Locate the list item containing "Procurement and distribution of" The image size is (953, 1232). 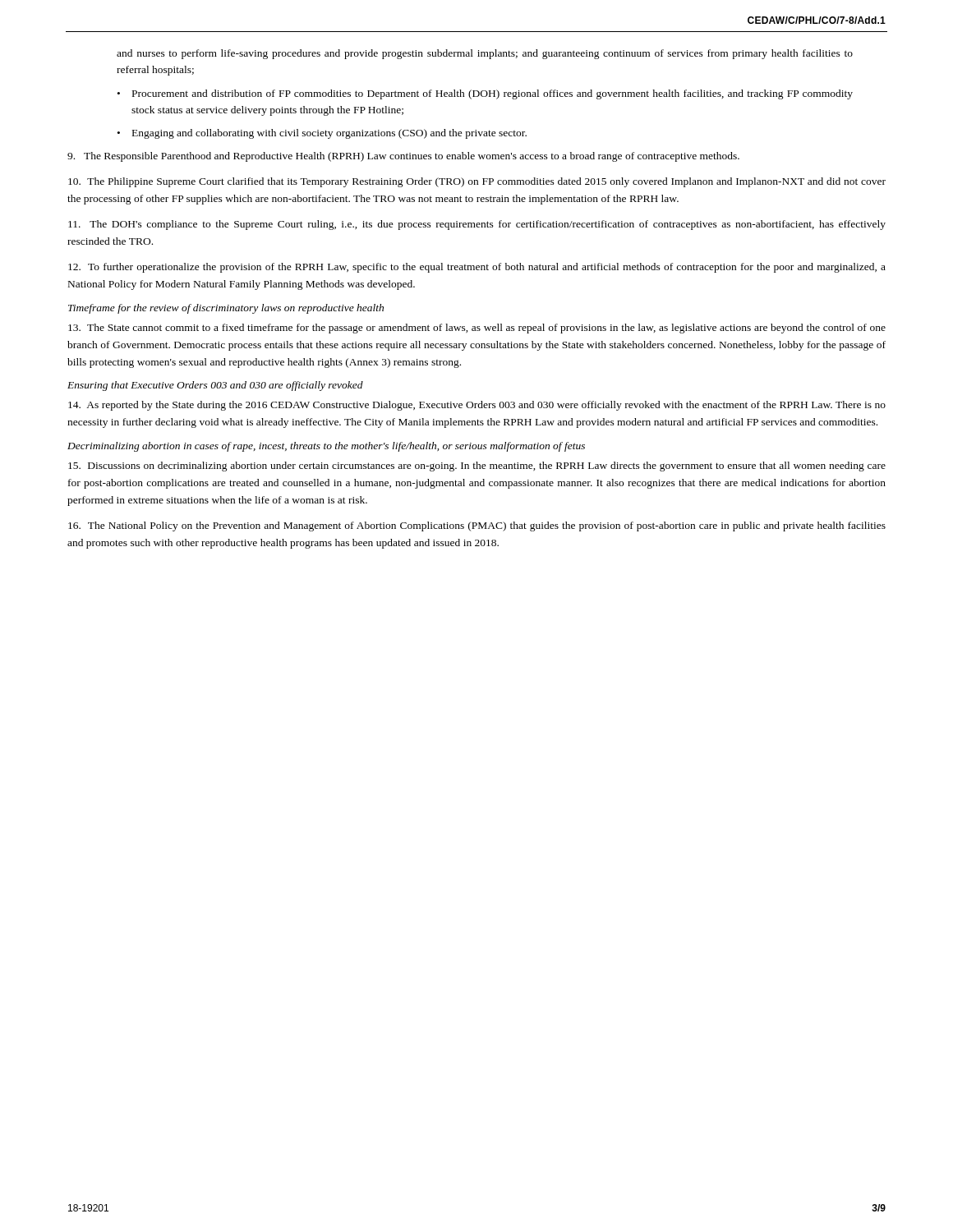point(492,101)
